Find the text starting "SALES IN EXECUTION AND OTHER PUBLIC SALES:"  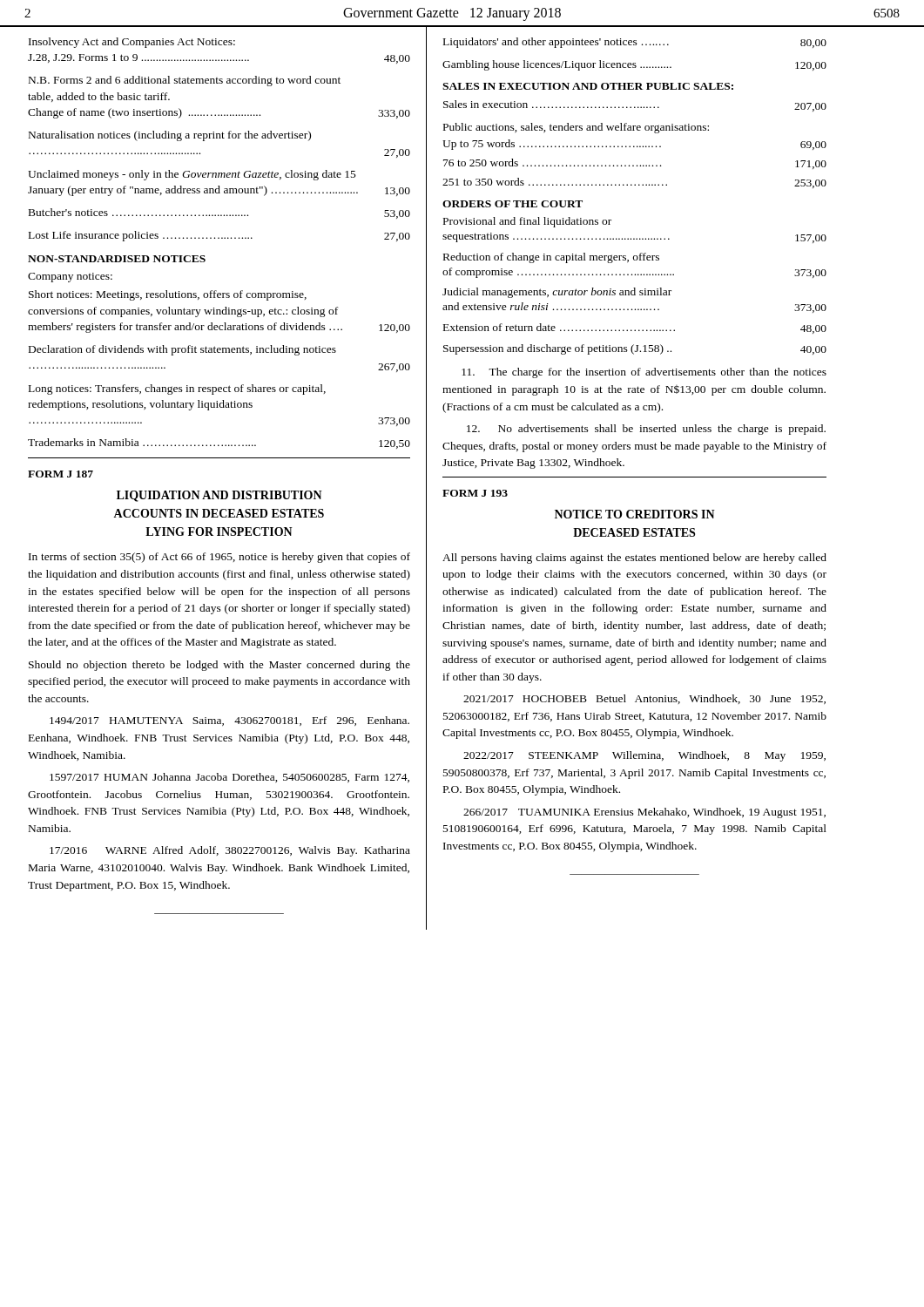pyautogui.click(x=588, y=86)
